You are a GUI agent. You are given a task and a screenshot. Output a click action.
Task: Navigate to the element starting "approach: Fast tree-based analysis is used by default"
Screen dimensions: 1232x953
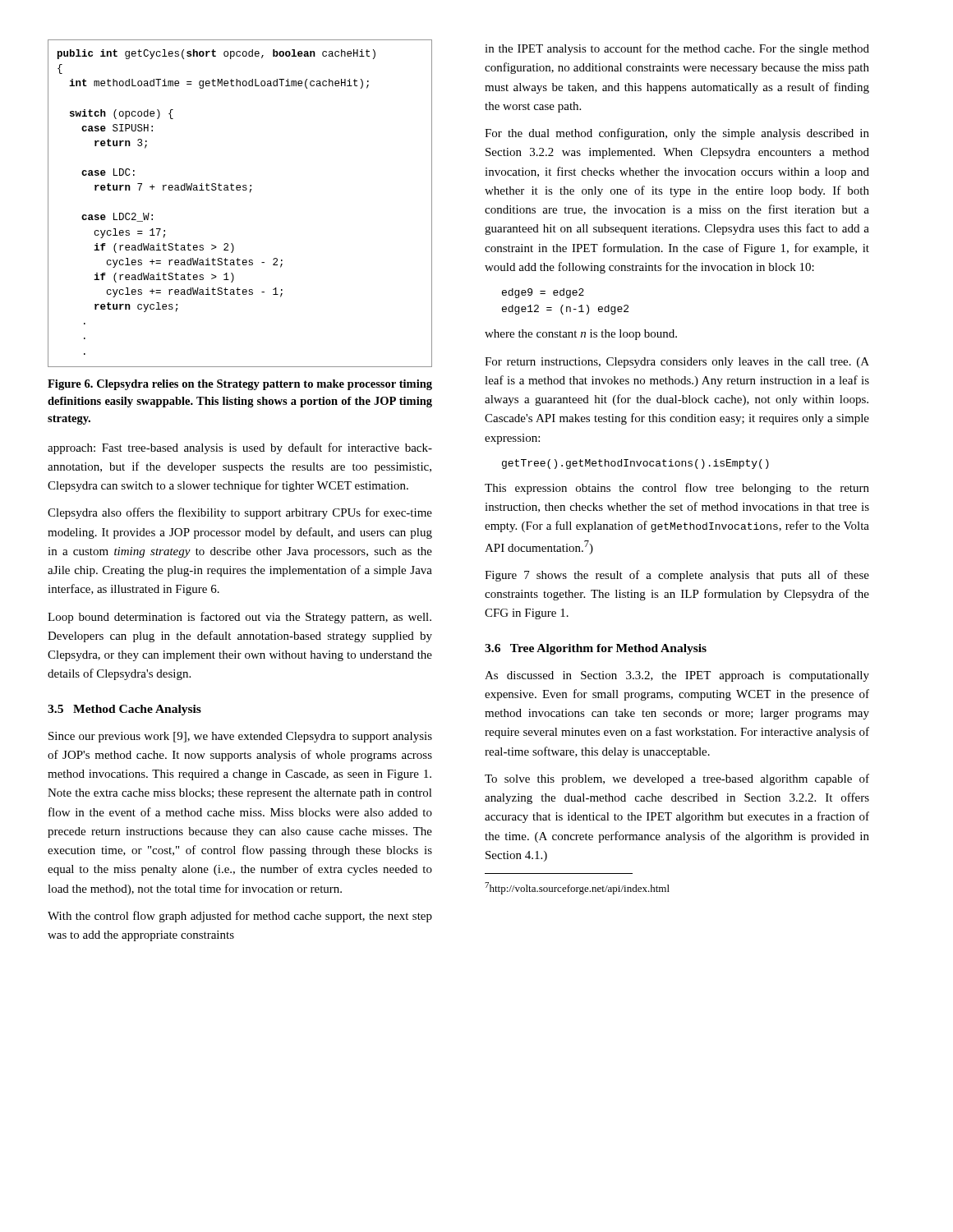(x=240, y=467)
